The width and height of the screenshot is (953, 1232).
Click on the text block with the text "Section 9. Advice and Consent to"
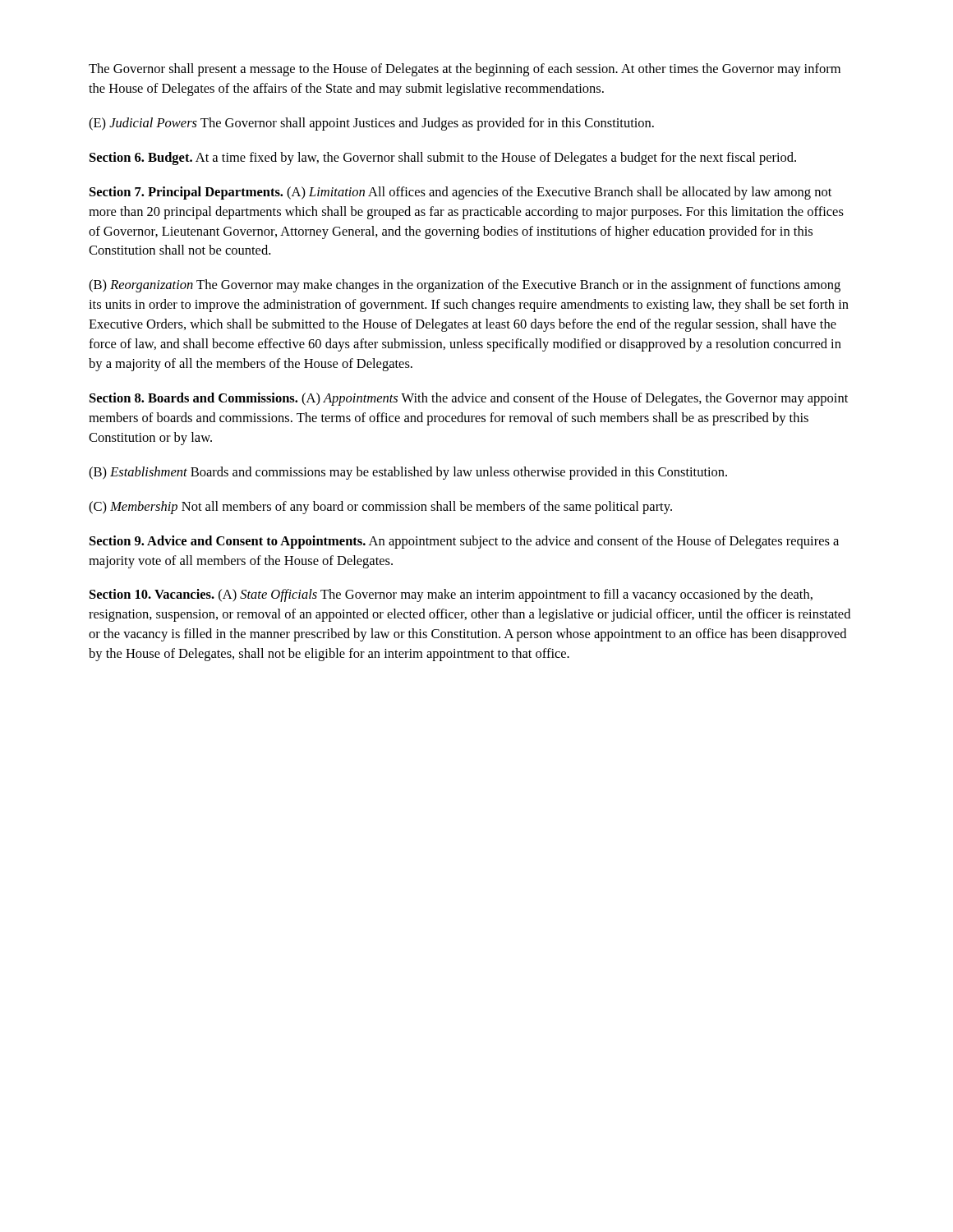pos(464,550)
